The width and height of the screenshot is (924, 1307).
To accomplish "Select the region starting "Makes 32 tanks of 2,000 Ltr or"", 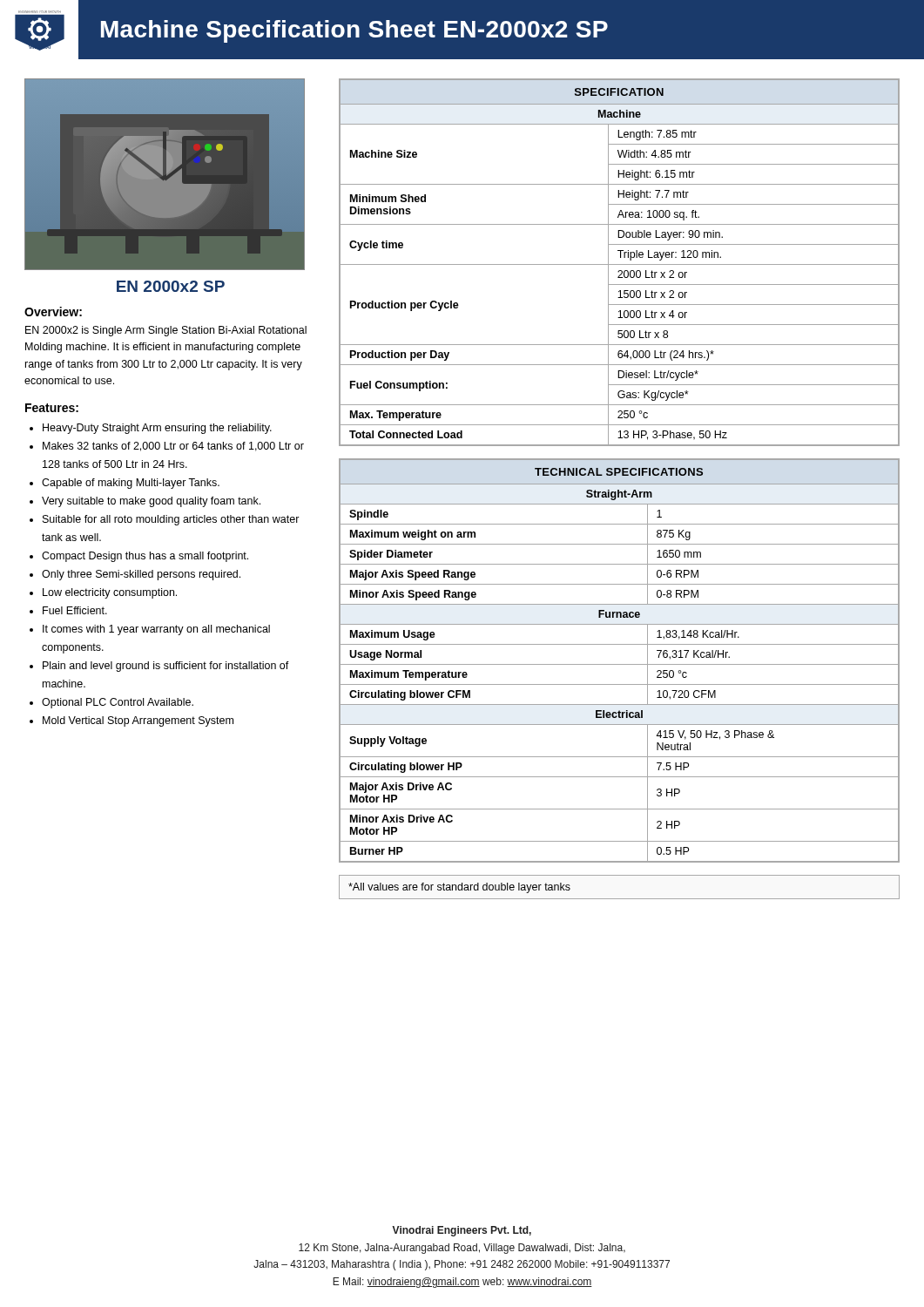I will 173,455.
